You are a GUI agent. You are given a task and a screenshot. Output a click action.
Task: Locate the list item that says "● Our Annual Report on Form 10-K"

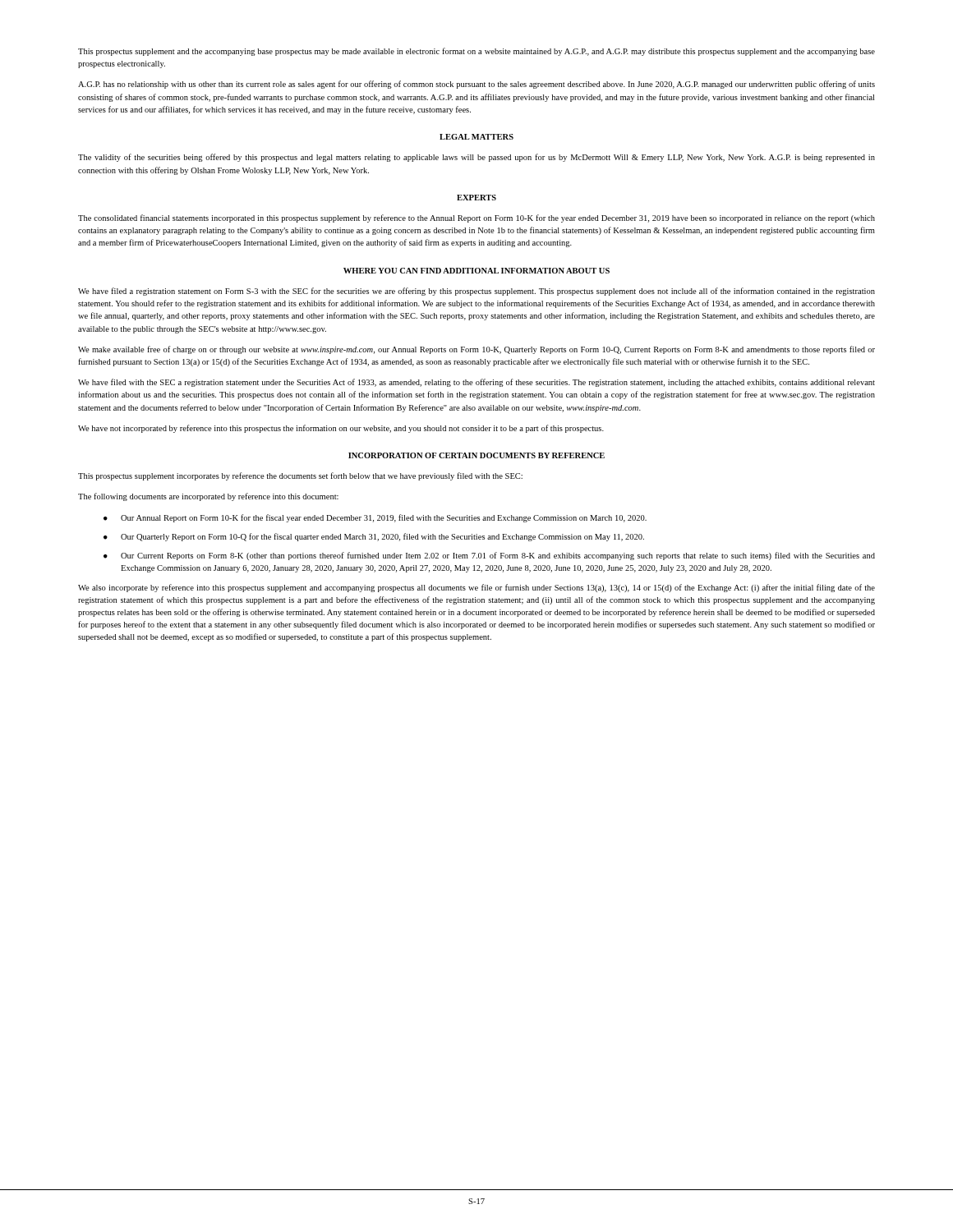(489, 518)
